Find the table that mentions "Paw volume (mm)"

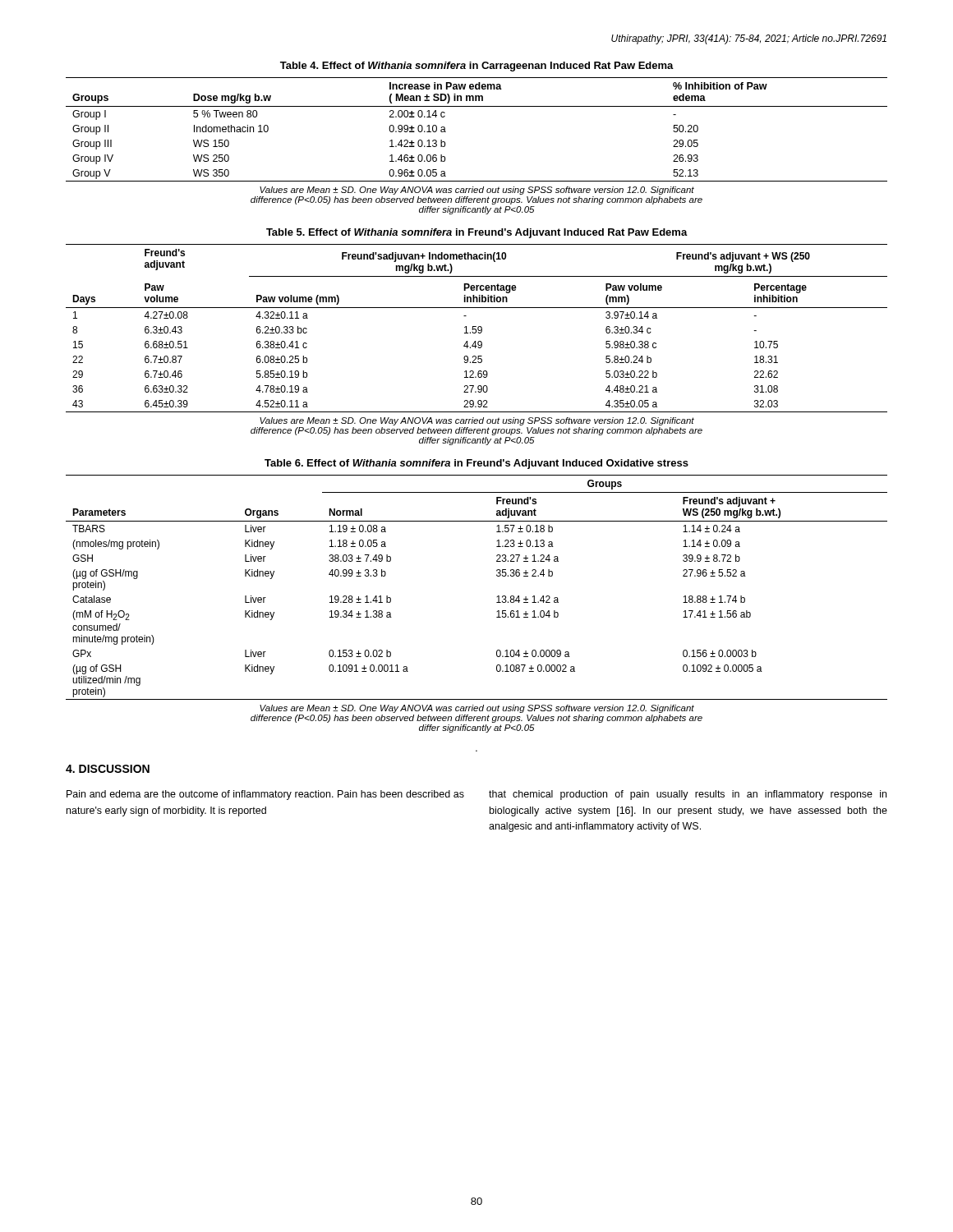click(x=476, y=328)
